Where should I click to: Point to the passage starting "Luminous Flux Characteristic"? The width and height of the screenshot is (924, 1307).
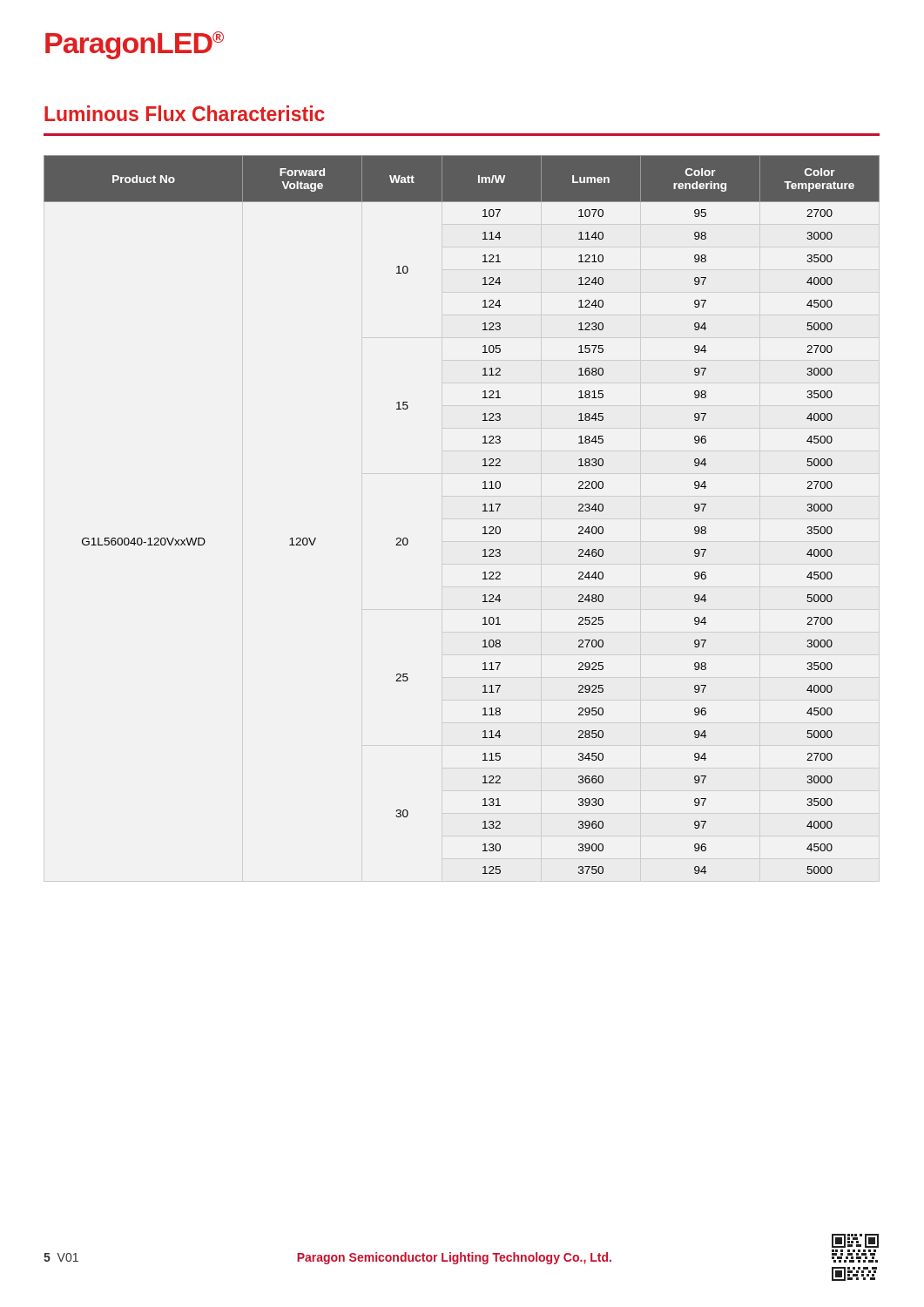coord(185,113)
